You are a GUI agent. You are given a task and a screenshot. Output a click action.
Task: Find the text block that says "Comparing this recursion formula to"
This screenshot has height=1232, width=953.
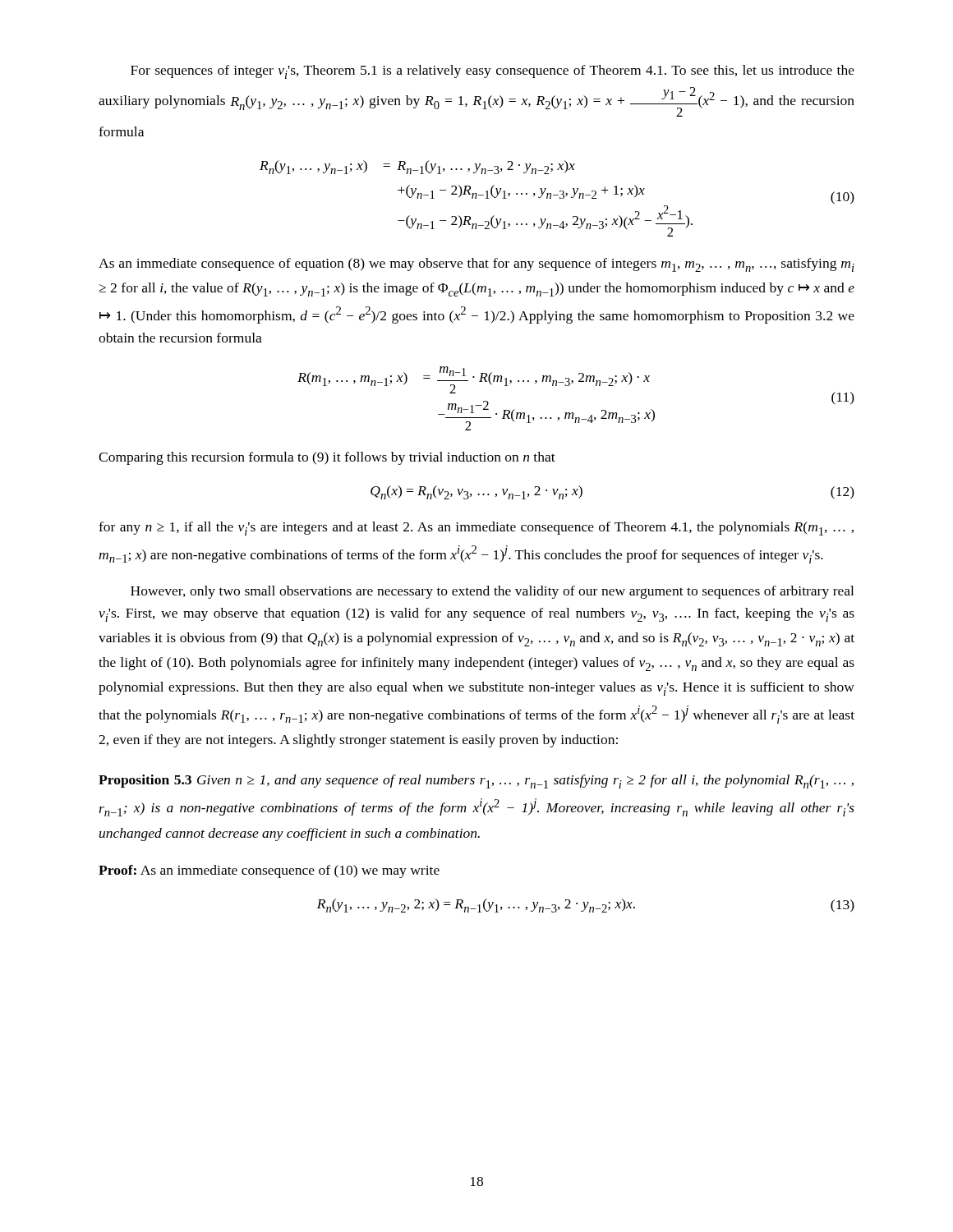[476, 457]
